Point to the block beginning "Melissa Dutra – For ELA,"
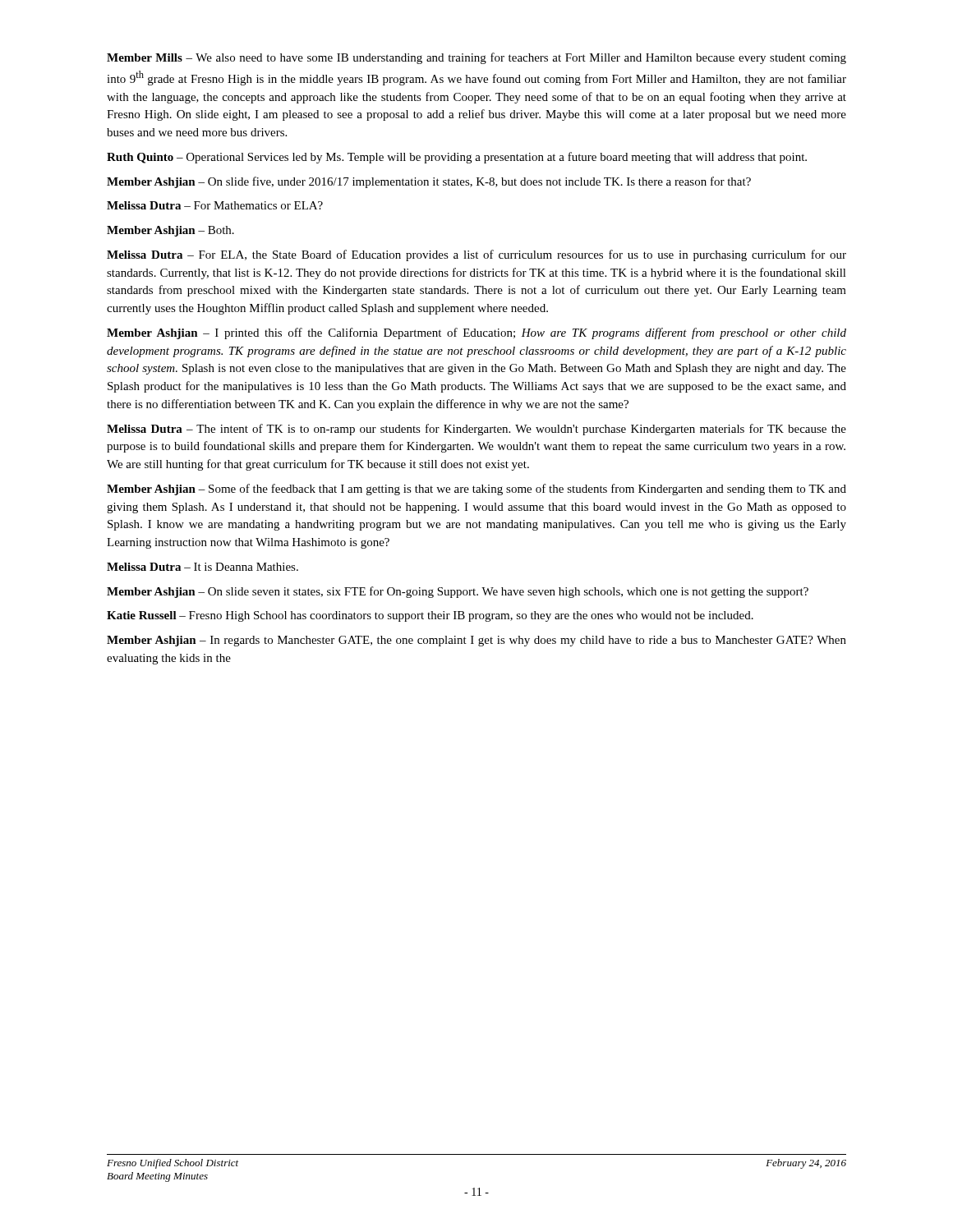 pyautogui.click(x=476, y=282)
